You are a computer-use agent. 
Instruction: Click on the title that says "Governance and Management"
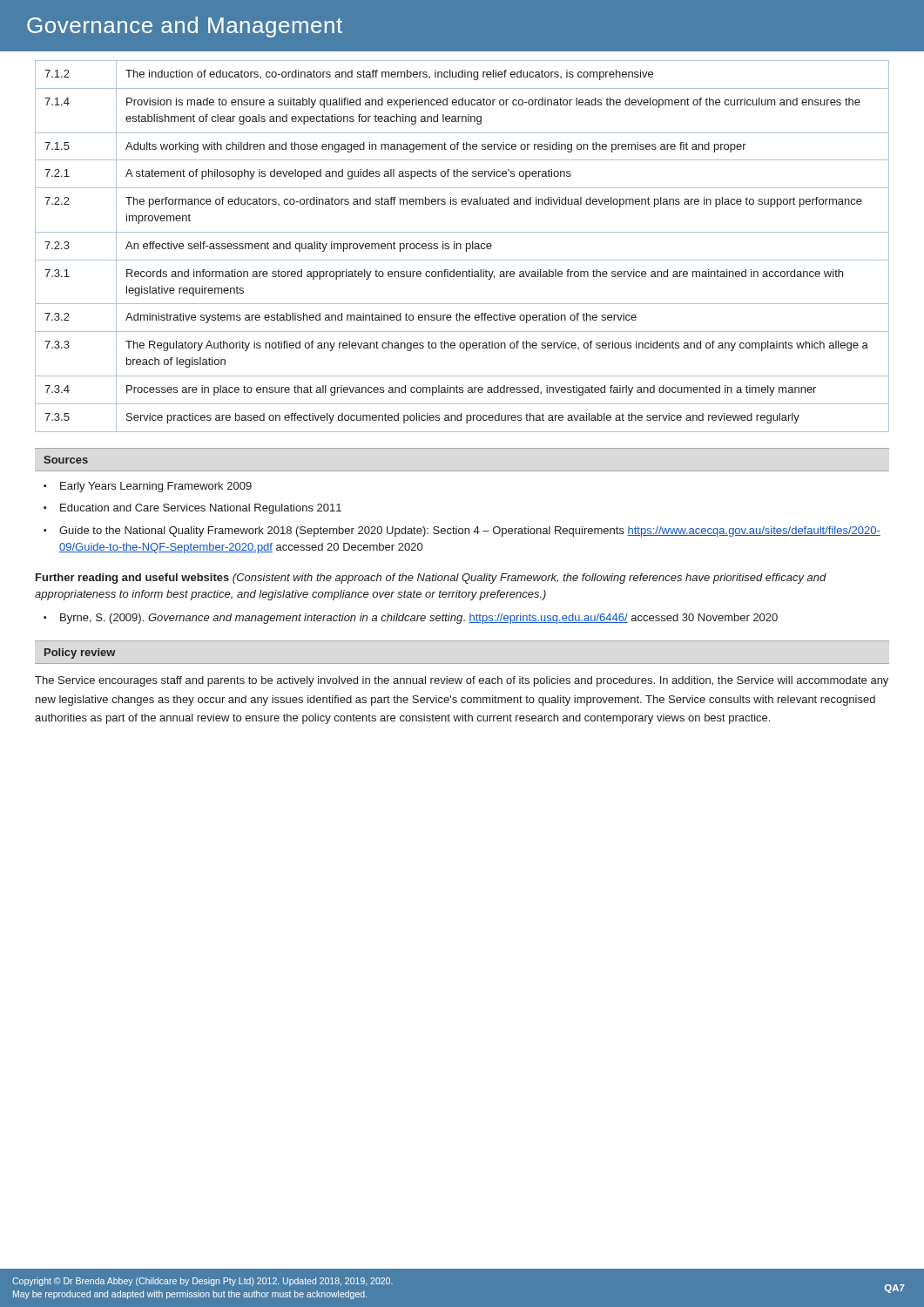[185, 27]
